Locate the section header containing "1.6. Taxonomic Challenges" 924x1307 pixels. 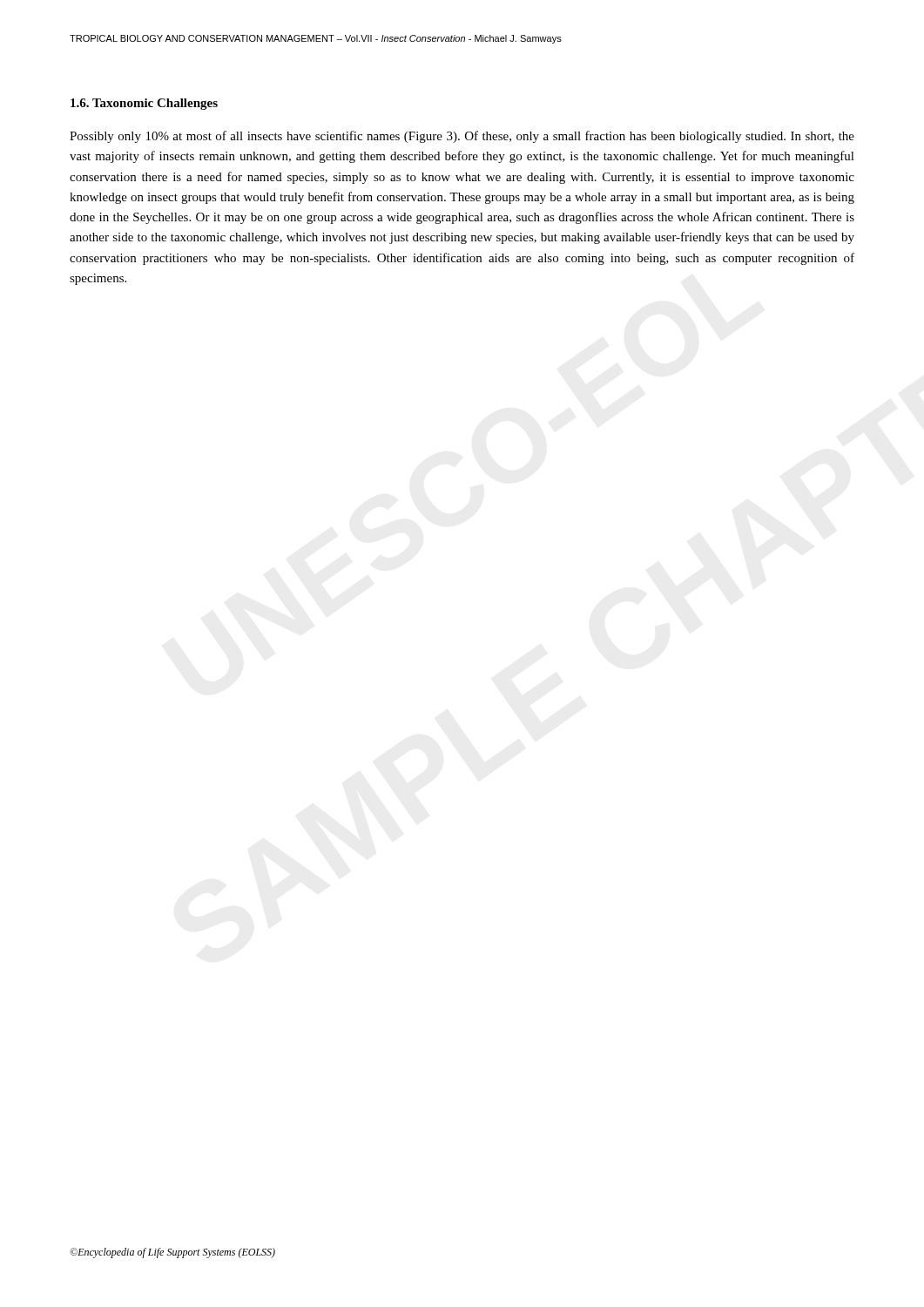click(144, 103)
